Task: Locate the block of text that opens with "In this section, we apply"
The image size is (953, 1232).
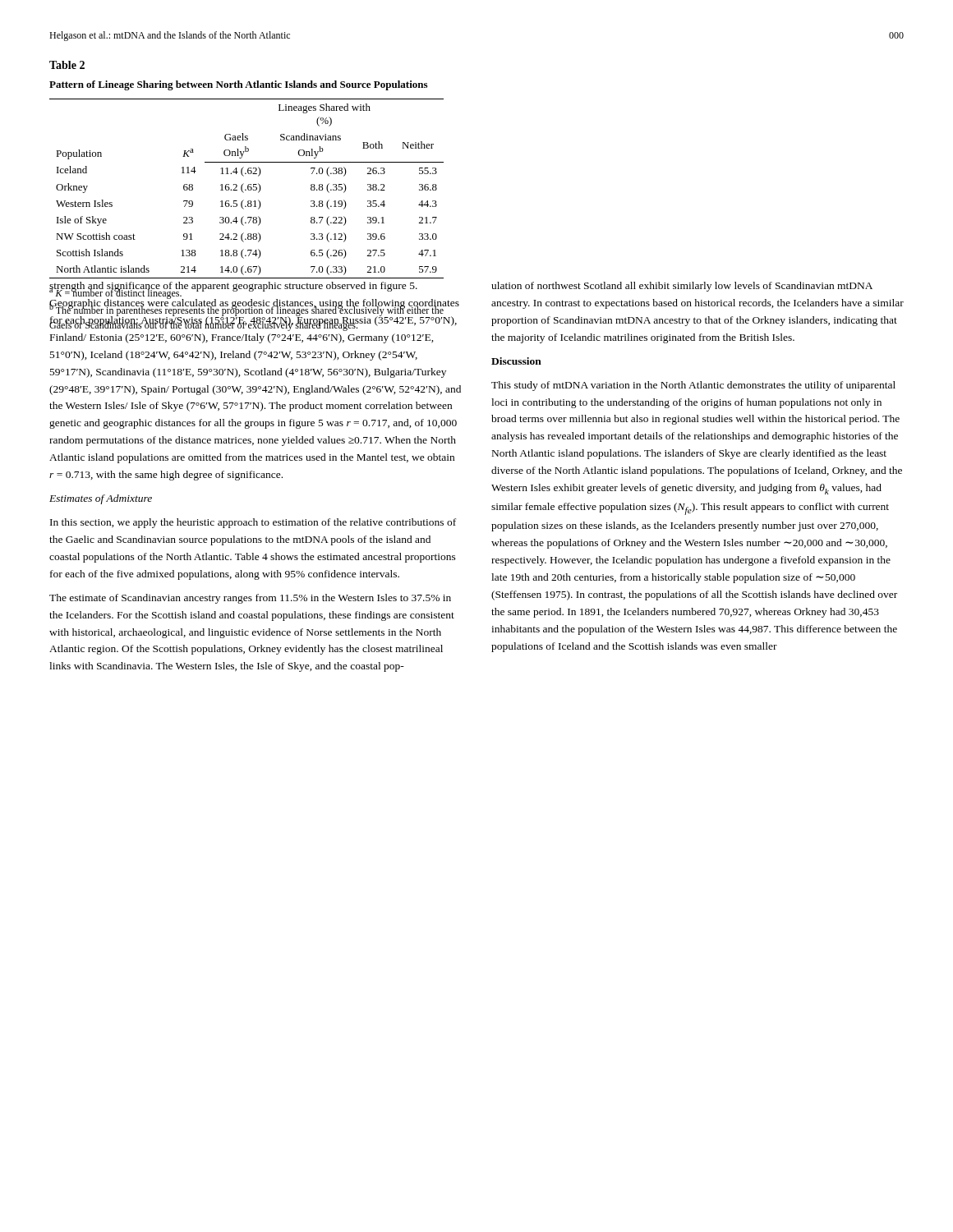Action: (255, 595)
